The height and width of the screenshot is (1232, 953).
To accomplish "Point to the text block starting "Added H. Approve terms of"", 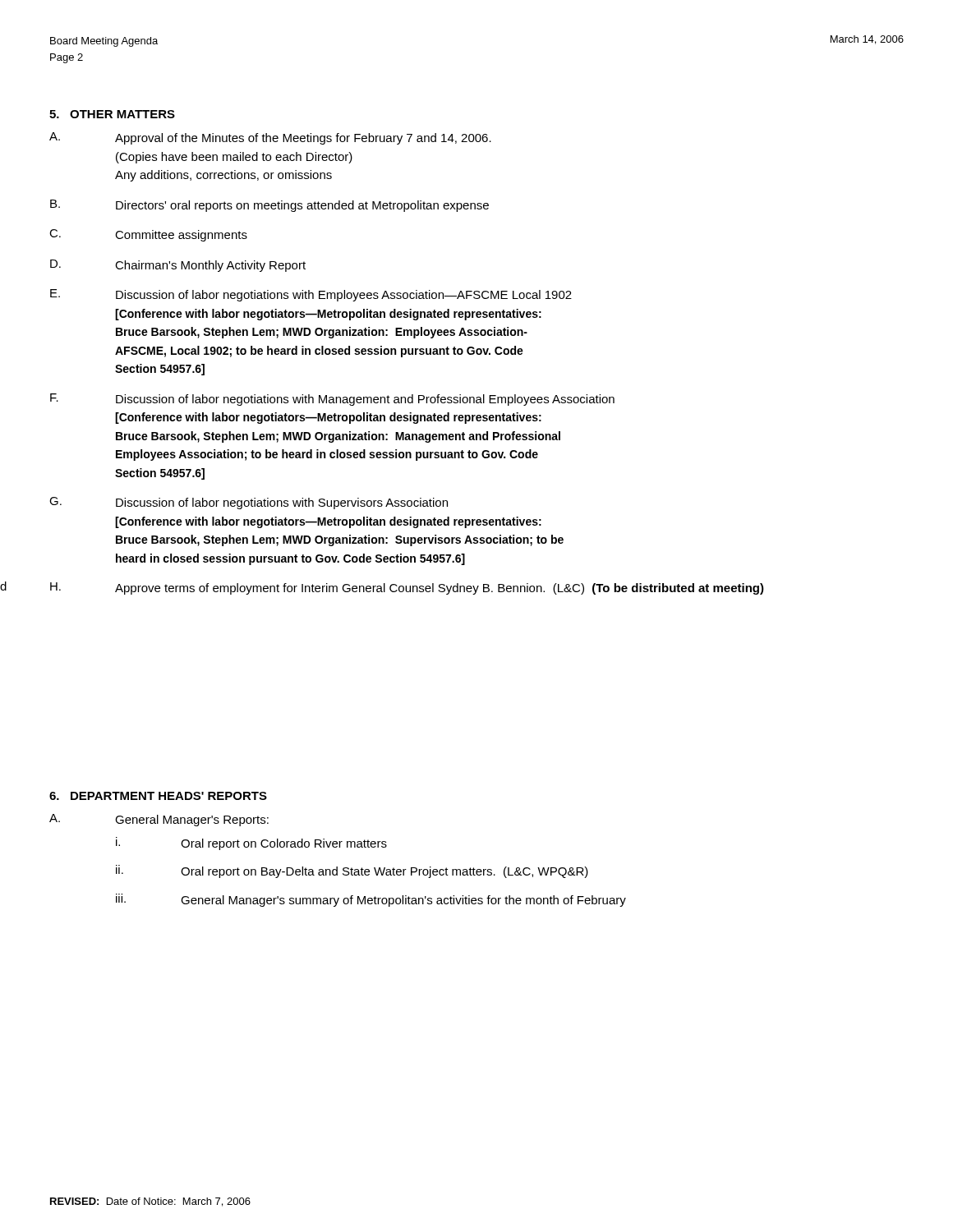I will 476,588.
